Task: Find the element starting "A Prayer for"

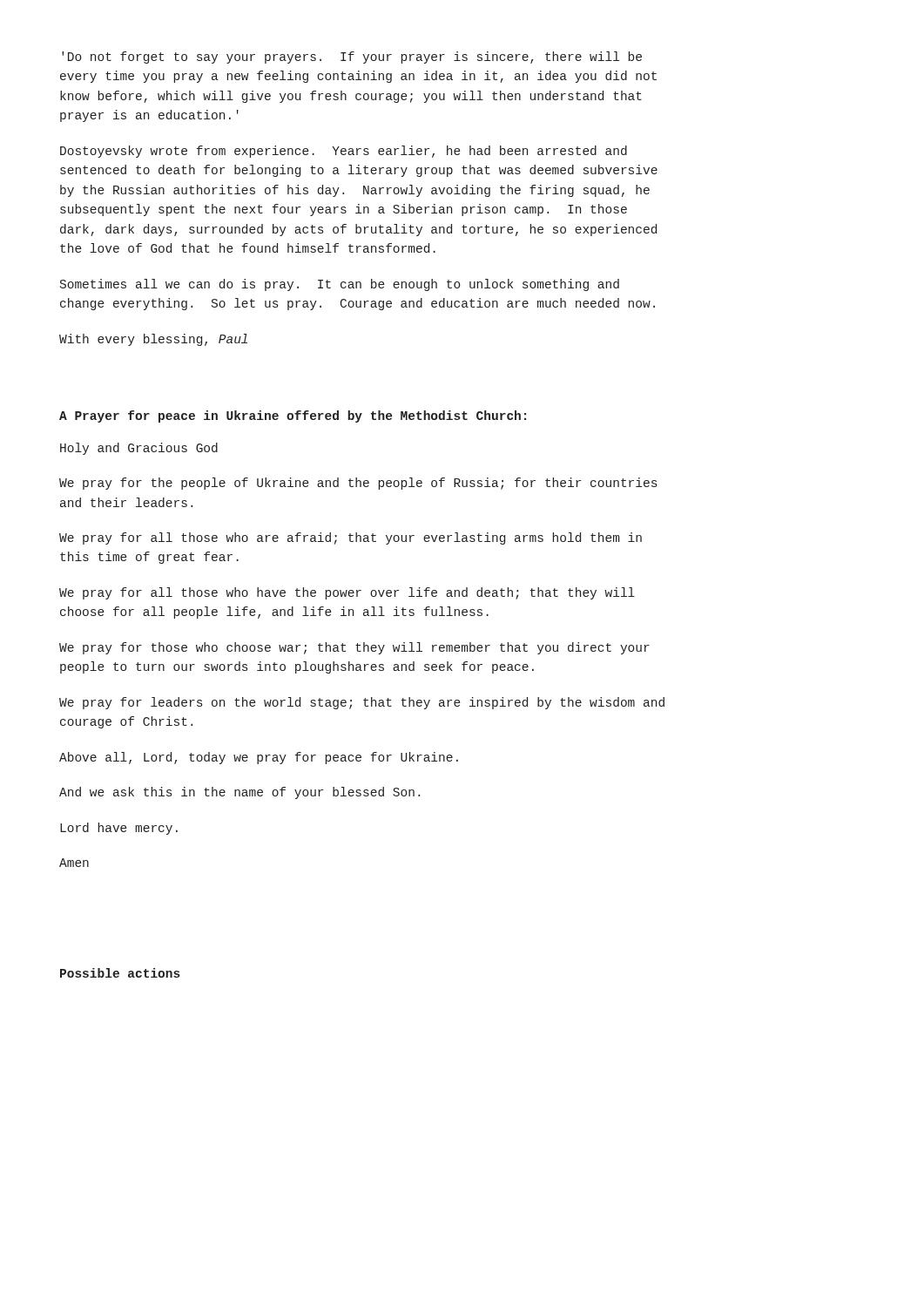Action: coord(294,417)
